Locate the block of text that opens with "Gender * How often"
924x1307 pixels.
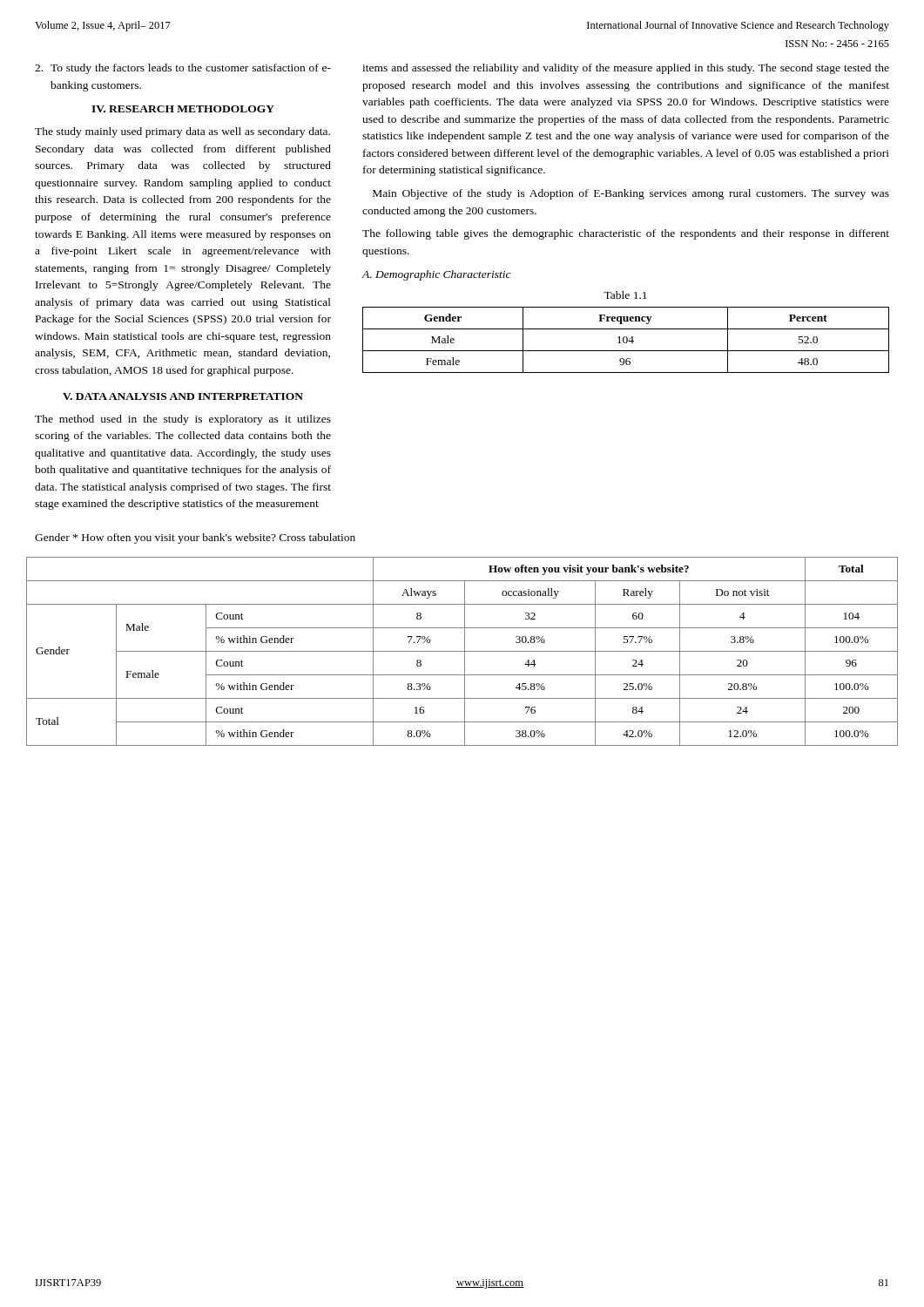195,537
